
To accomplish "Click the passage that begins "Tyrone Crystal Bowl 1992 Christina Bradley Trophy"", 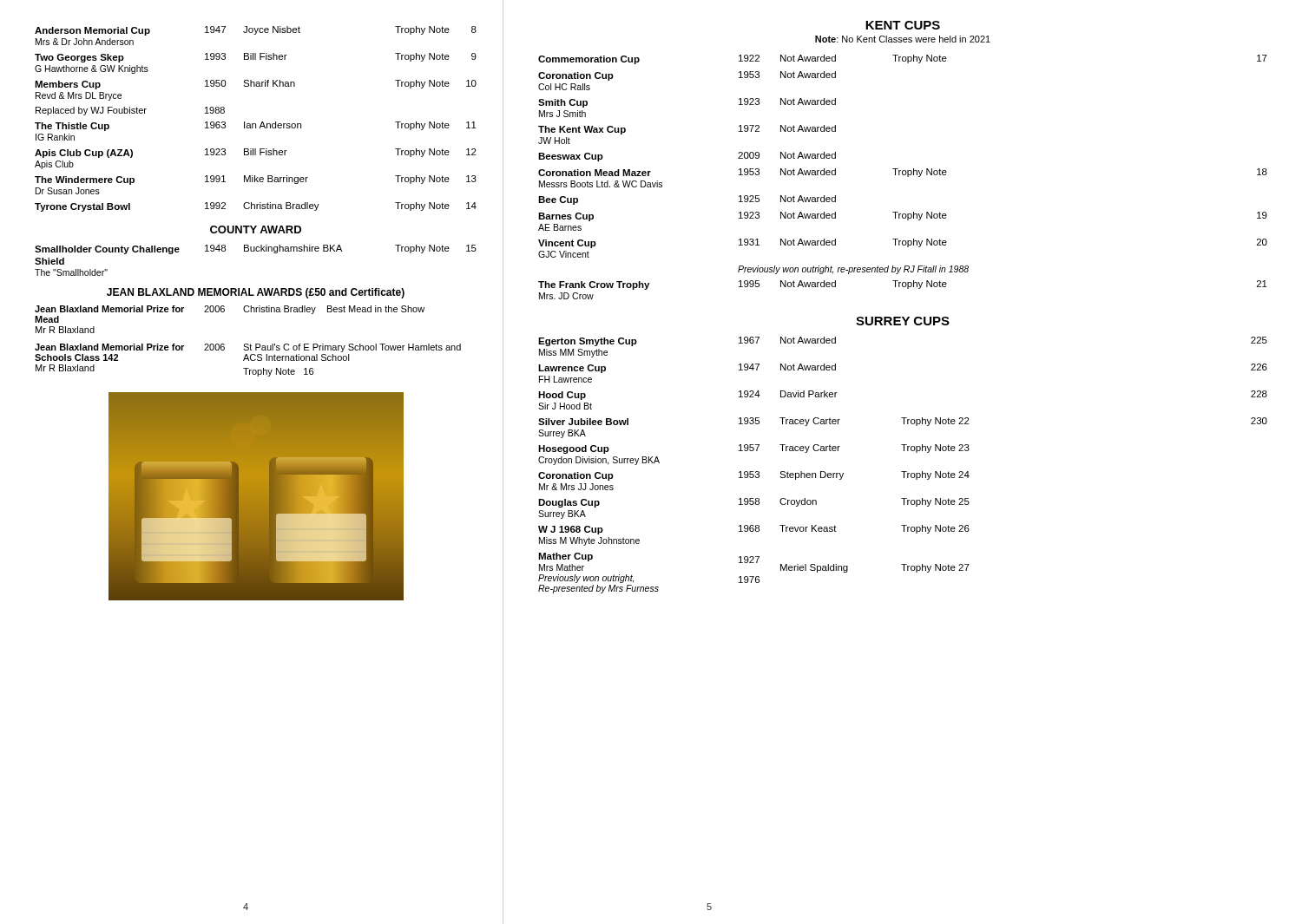I will click(x=256, y=206).
